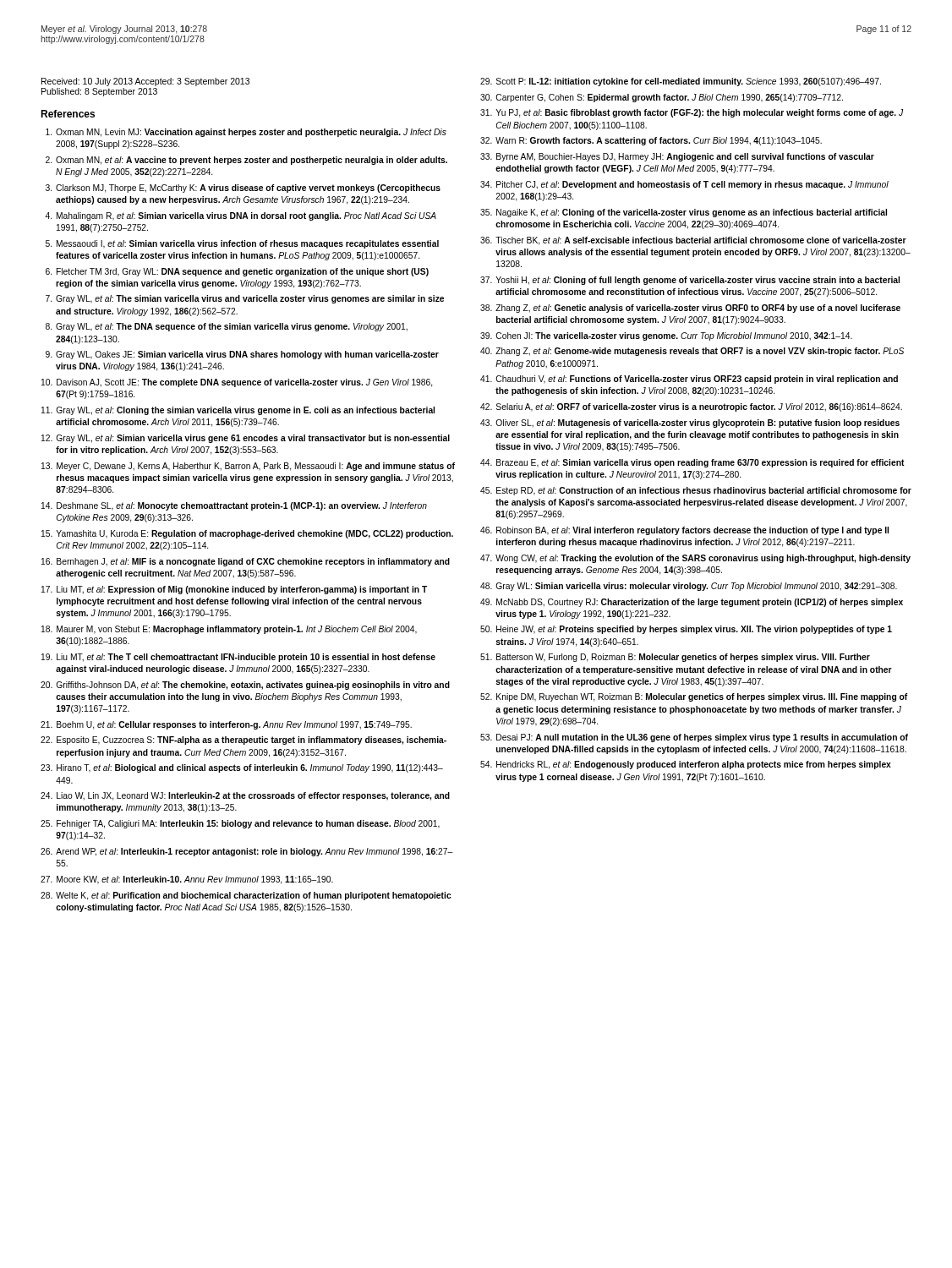This screenshot has width=952, height=1268.
Task: Where is the passage that starts "2.Oxman MN, et al: A vaccine"?
Action: [248, 167]
